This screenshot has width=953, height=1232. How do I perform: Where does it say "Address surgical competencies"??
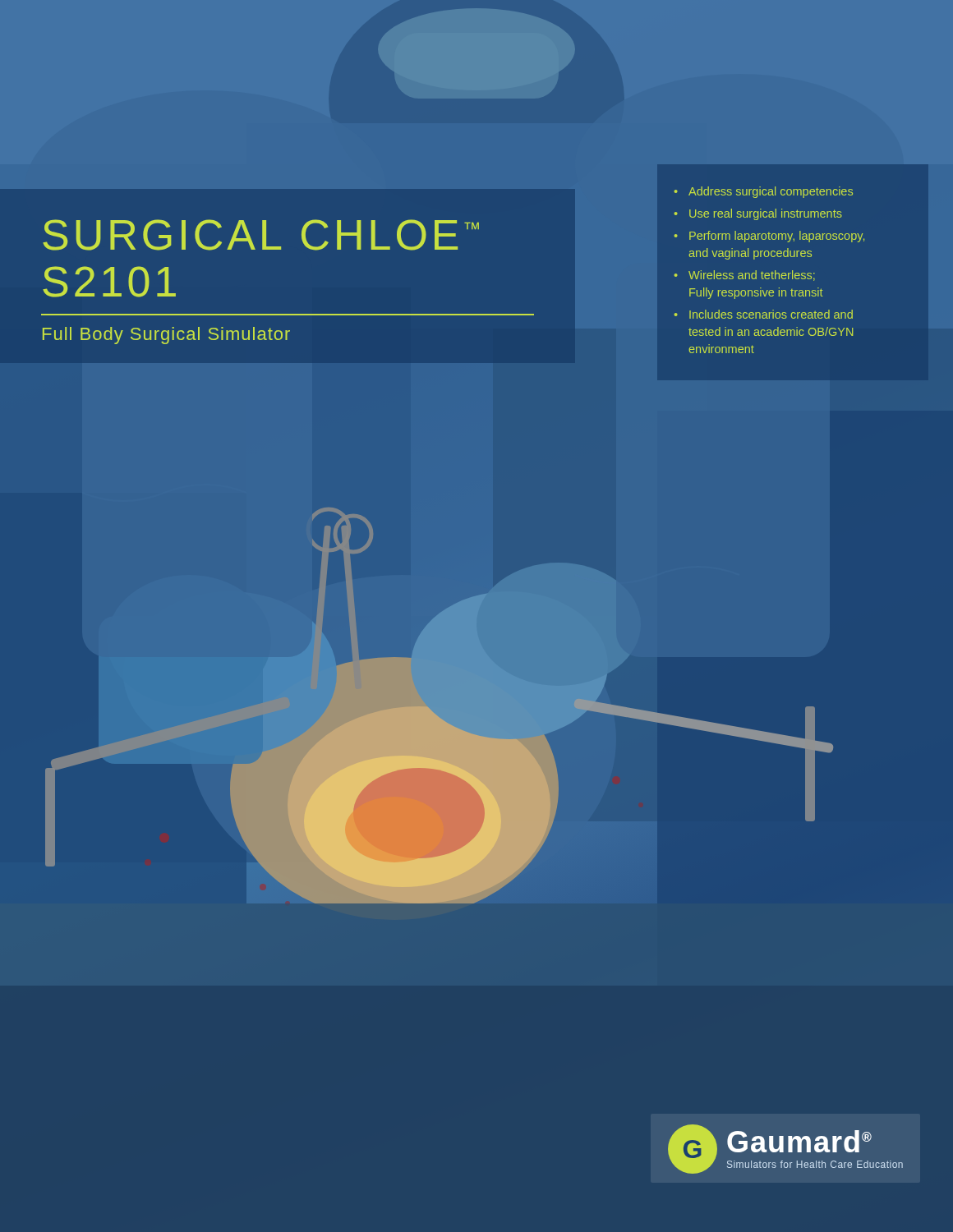(771, 191)
